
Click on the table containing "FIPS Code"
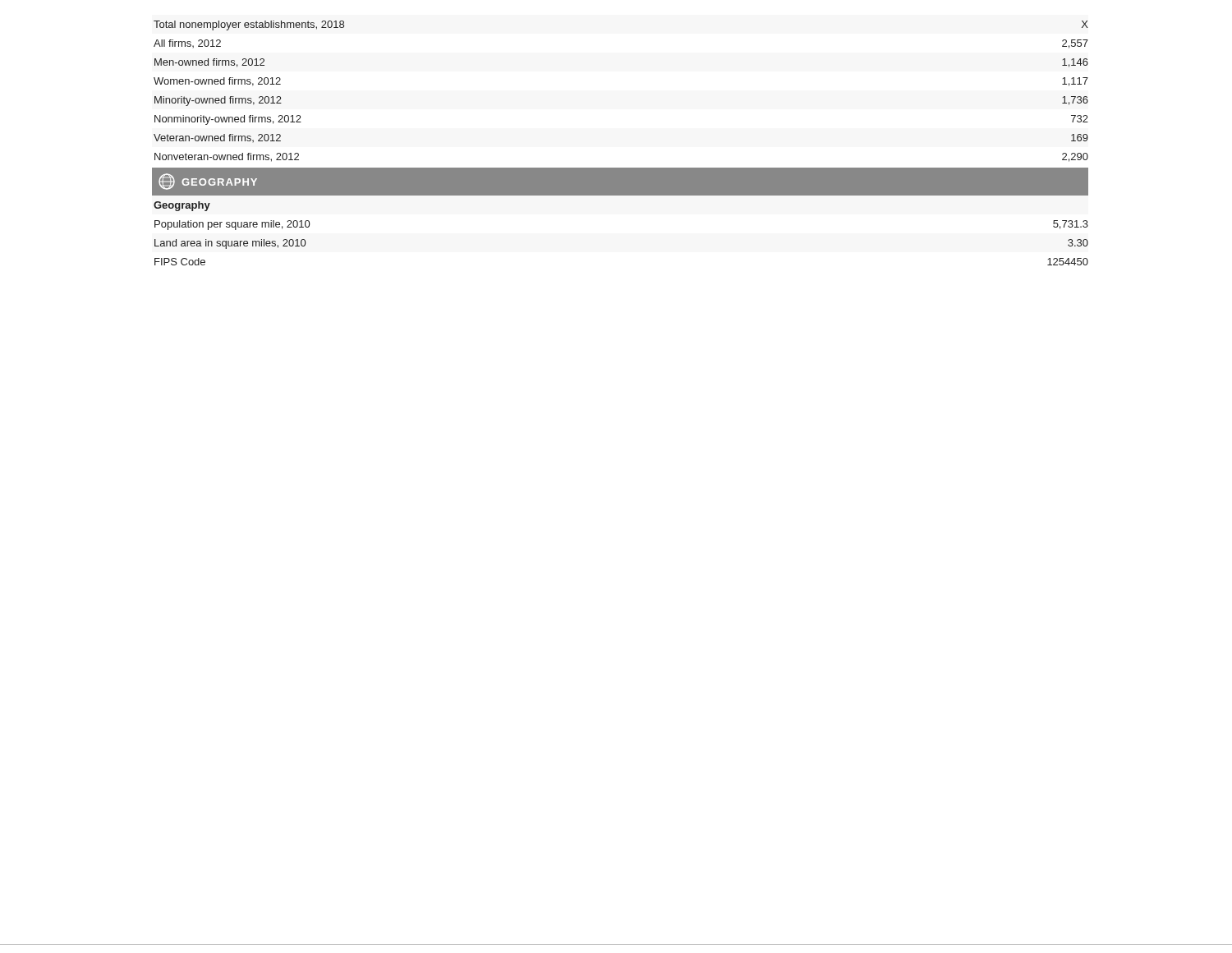pyautogui.click(x=620, y=233)
